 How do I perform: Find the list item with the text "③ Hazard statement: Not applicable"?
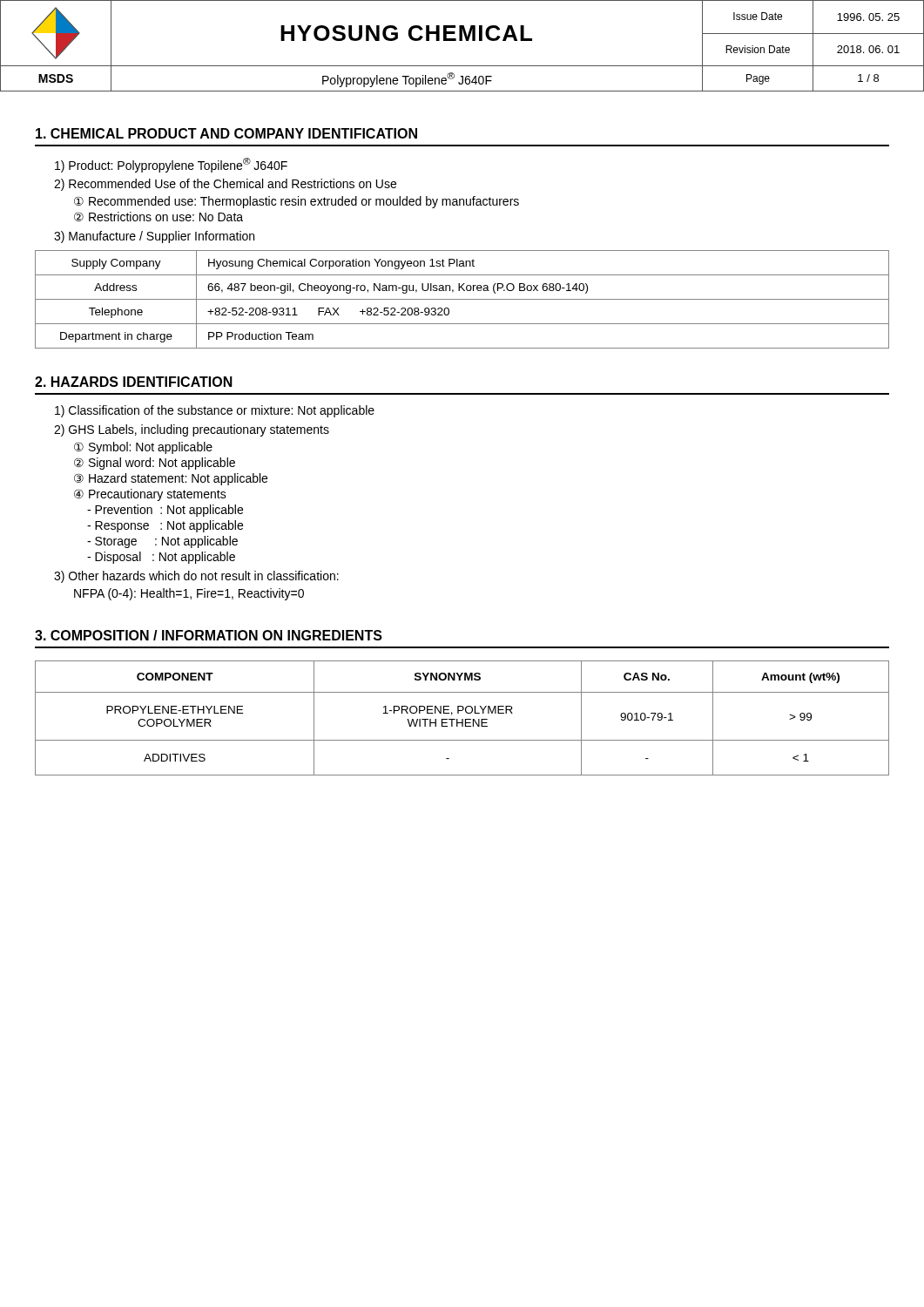tap(171, 479)
